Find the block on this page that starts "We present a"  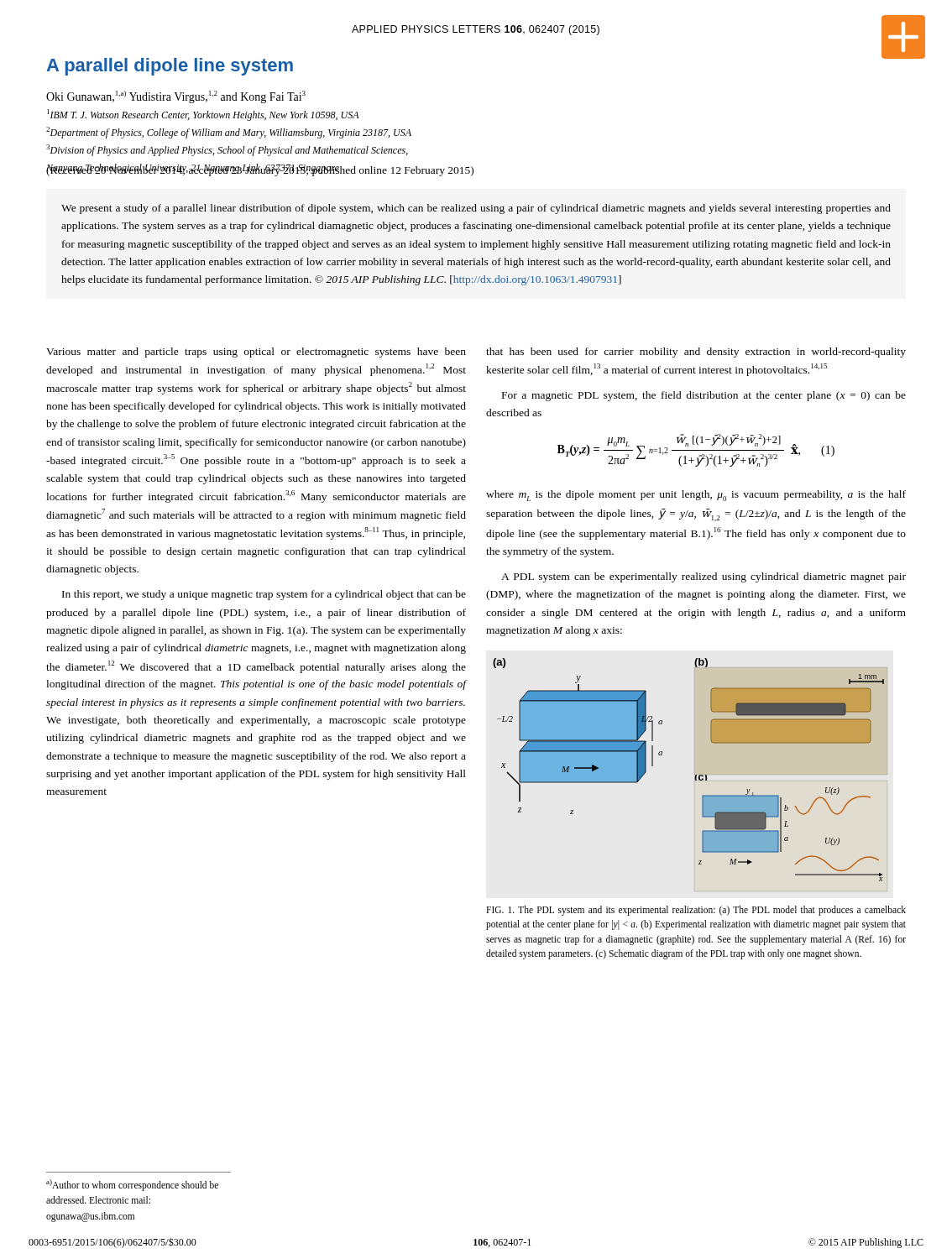pos(476,244)
